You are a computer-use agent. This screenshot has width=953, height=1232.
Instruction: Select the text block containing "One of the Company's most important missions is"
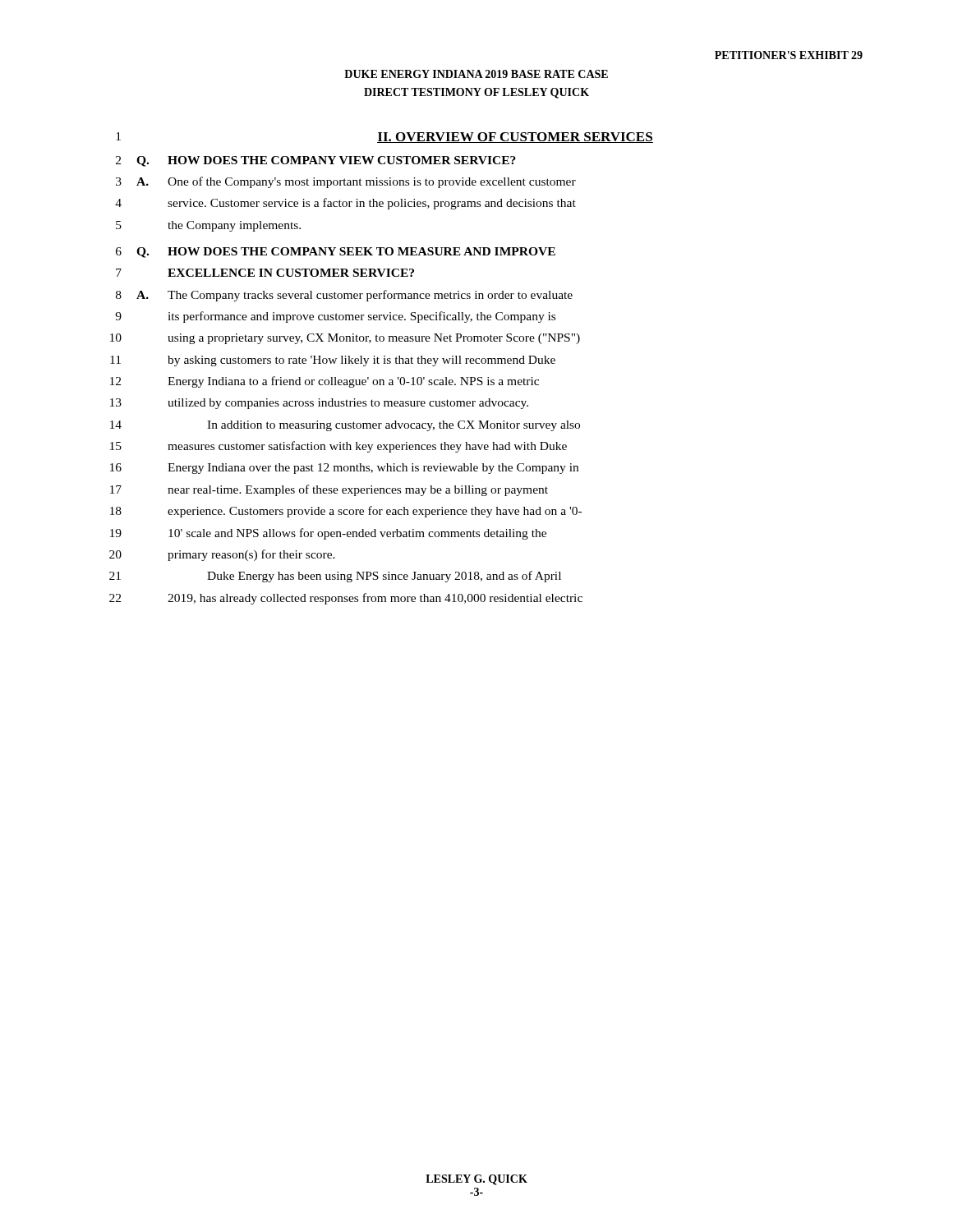pyautogui.click(x=372, y=181)
